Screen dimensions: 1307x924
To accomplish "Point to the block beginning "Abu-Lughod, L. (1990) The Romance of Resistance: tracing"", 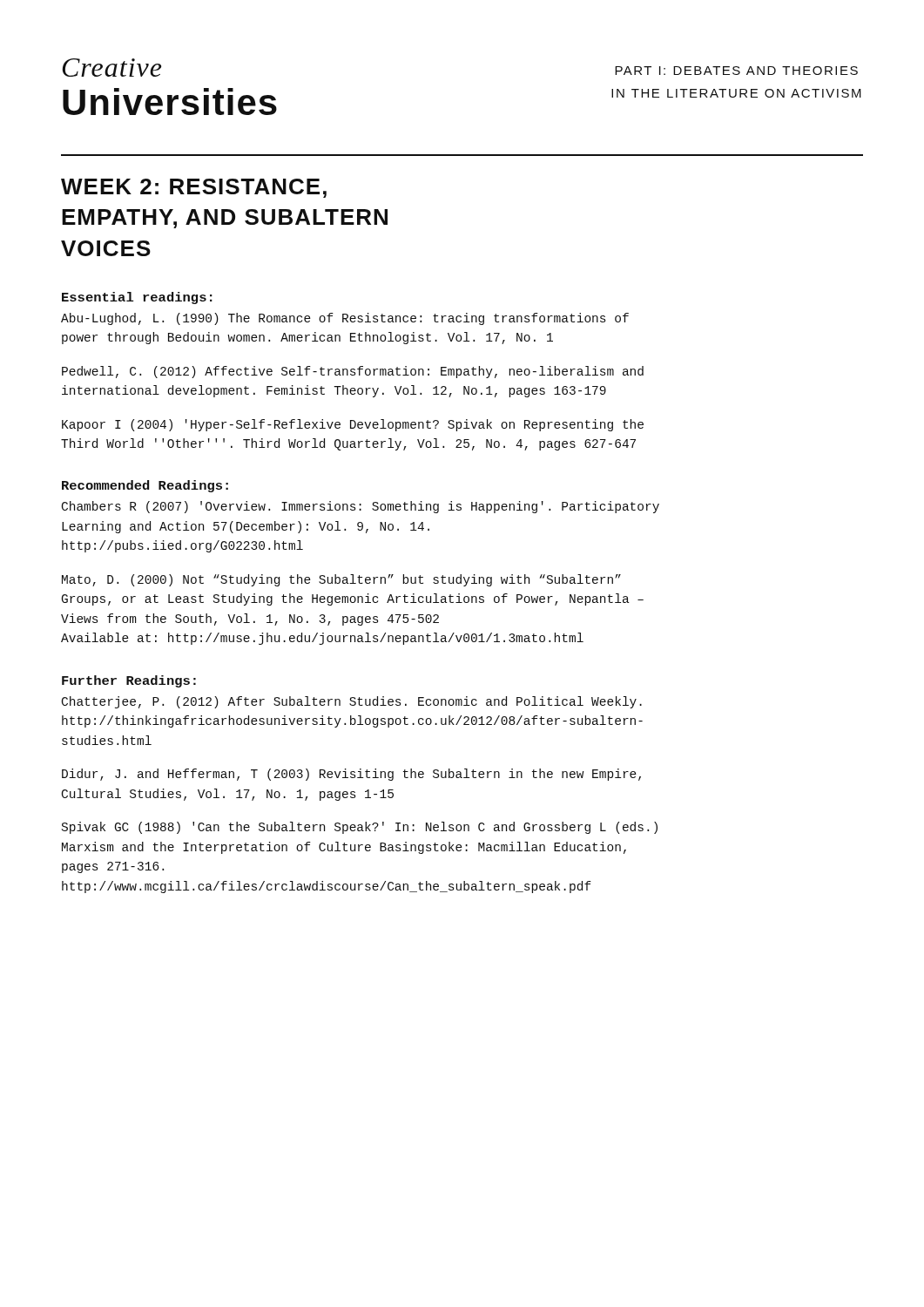I will [x=345, y=328].
